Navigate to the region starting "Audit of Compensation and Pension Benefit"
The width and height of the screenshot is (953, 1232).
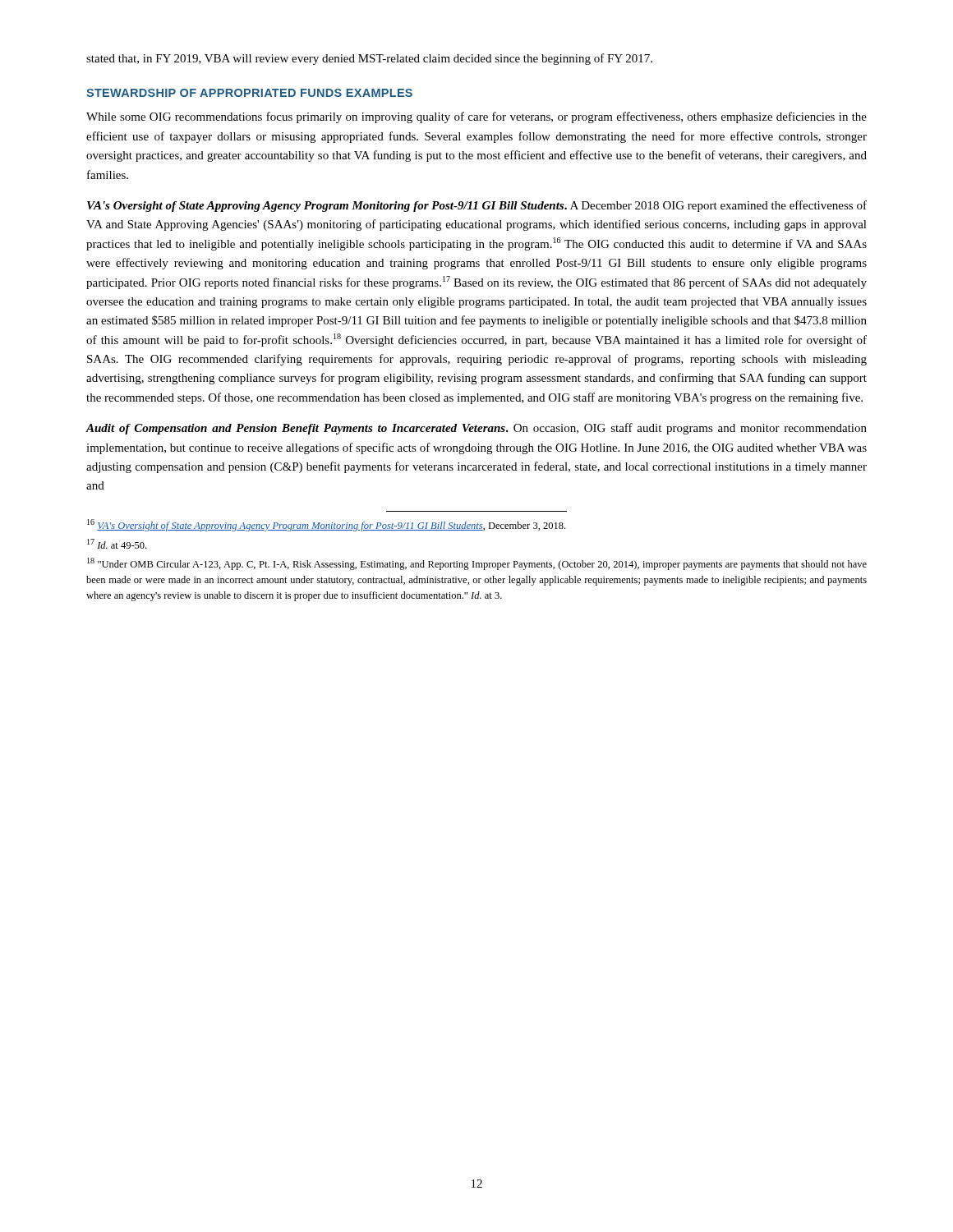(476, 457)
